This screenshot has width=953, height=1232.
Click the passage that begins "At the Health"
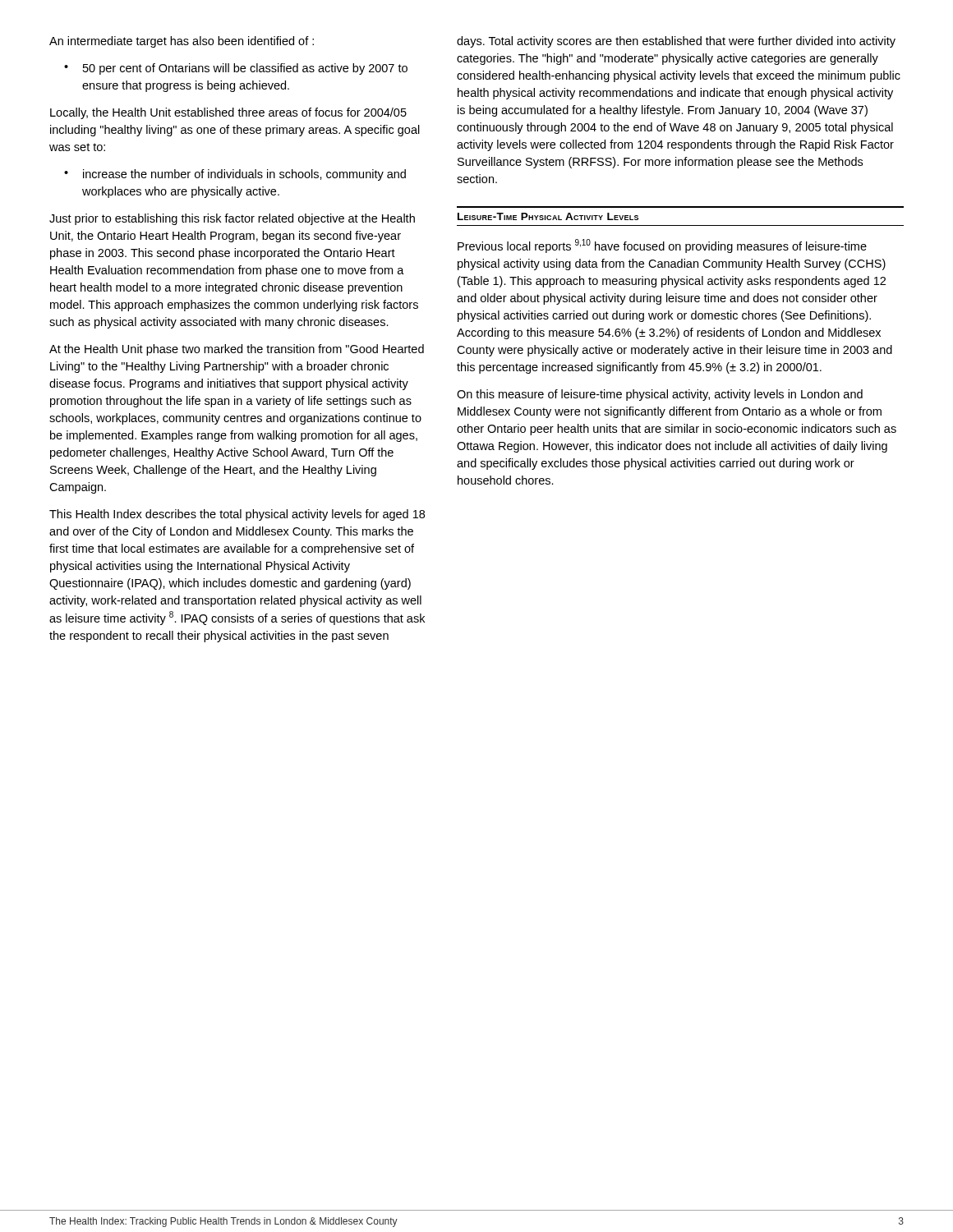pyautogui.click(x=237, y=418)
